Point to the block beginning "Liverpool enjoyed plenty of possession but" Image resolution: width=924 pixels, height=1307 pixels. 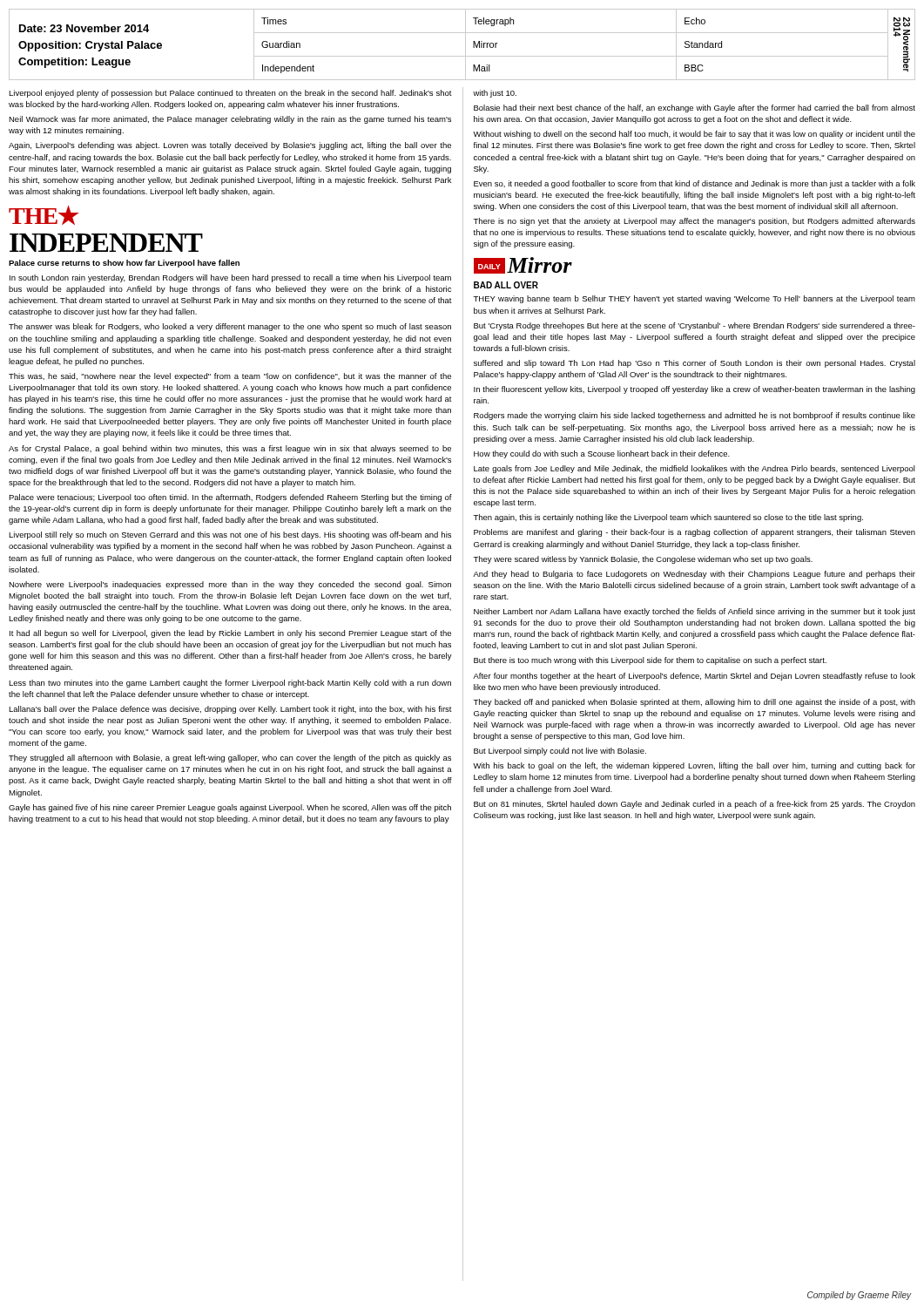(x=230, y=142)
